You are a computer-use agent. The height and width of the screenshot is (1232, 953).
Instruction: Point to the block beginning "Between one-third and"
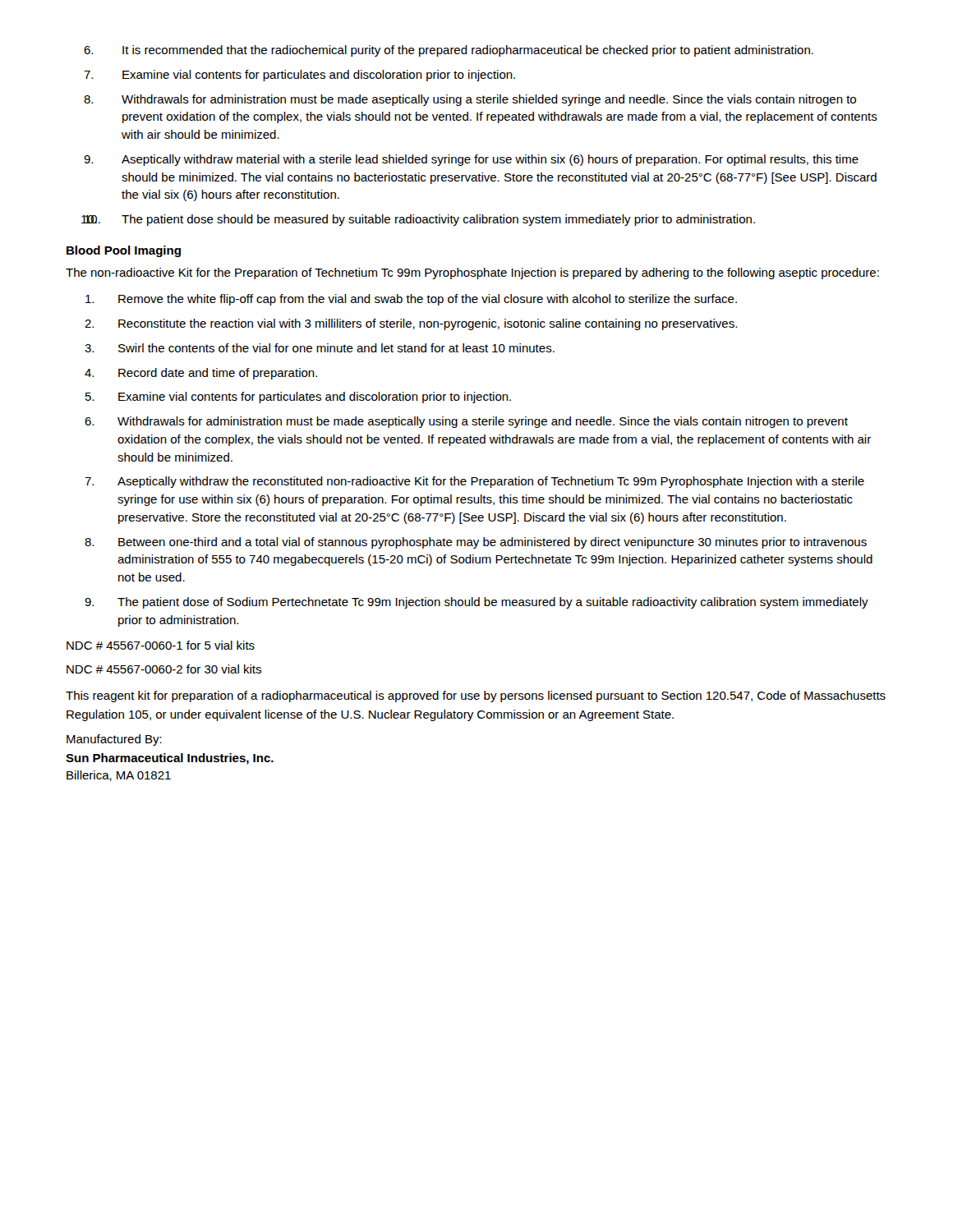click(499, 559)
